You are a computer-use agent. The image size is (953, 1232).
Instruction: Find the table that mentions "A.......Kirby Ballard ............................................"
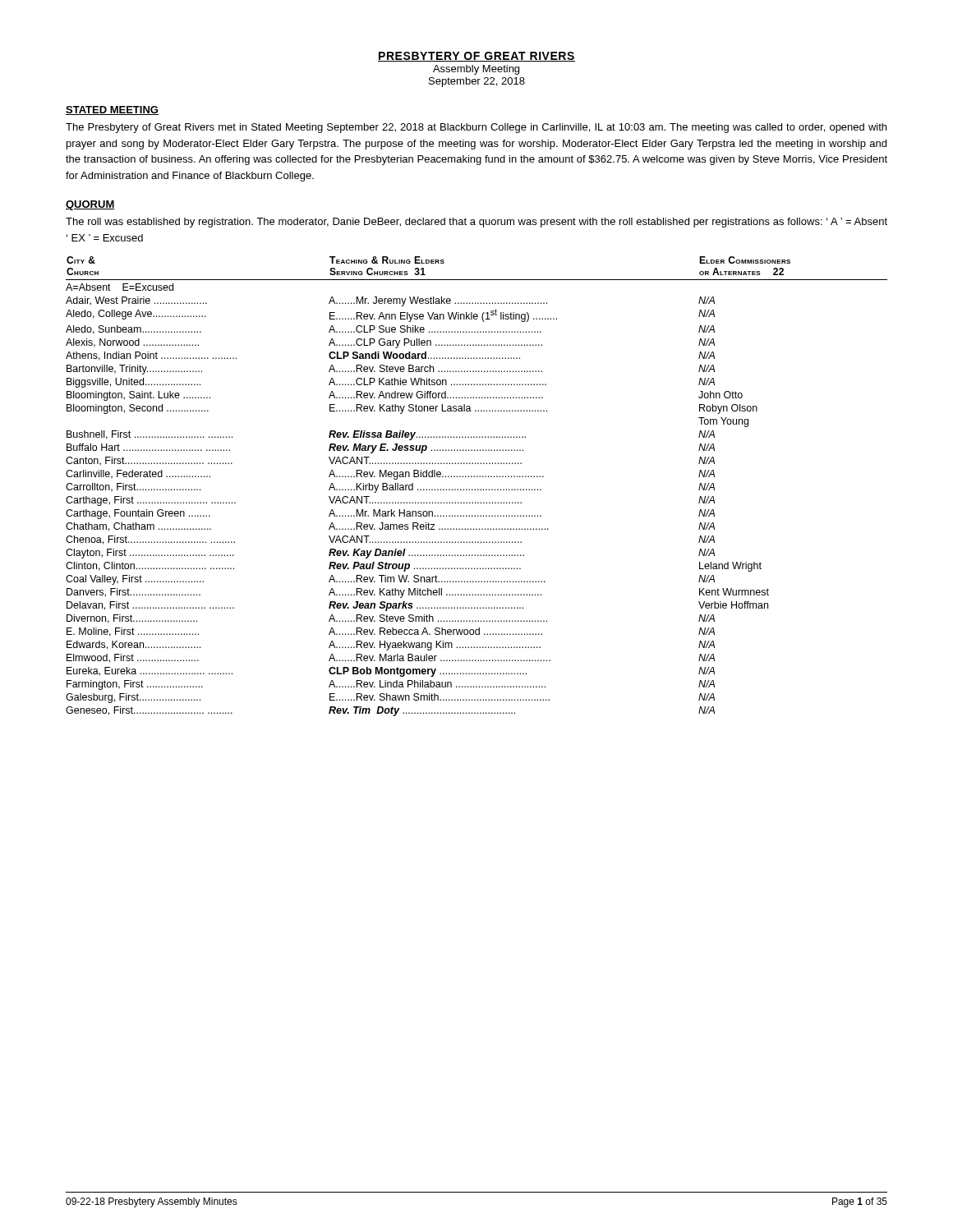476,485
